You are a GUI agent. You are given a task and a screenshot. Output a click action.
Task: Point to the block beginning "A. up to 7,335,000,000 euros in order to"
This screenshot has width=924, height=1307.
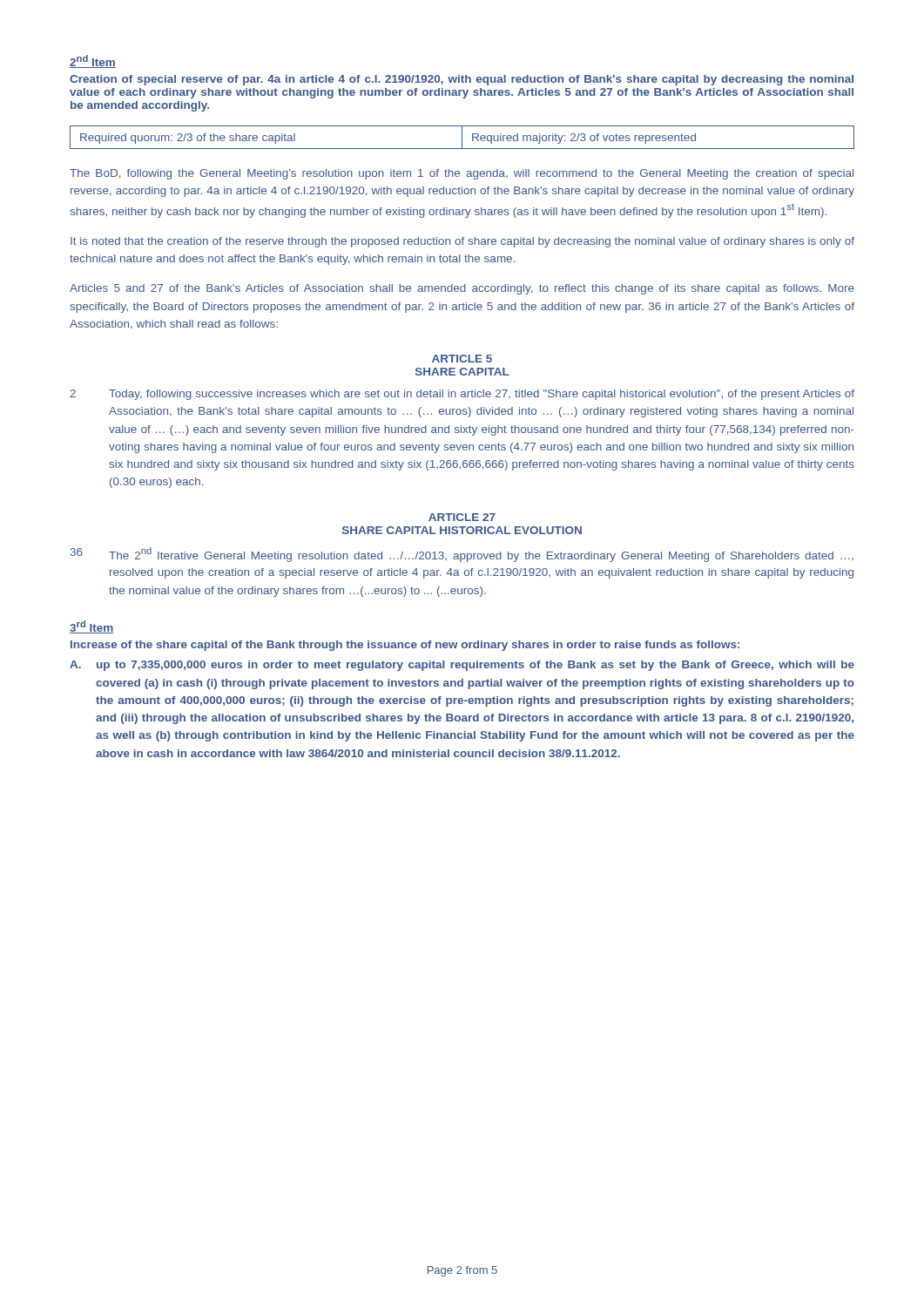click(x=462, y=709)
